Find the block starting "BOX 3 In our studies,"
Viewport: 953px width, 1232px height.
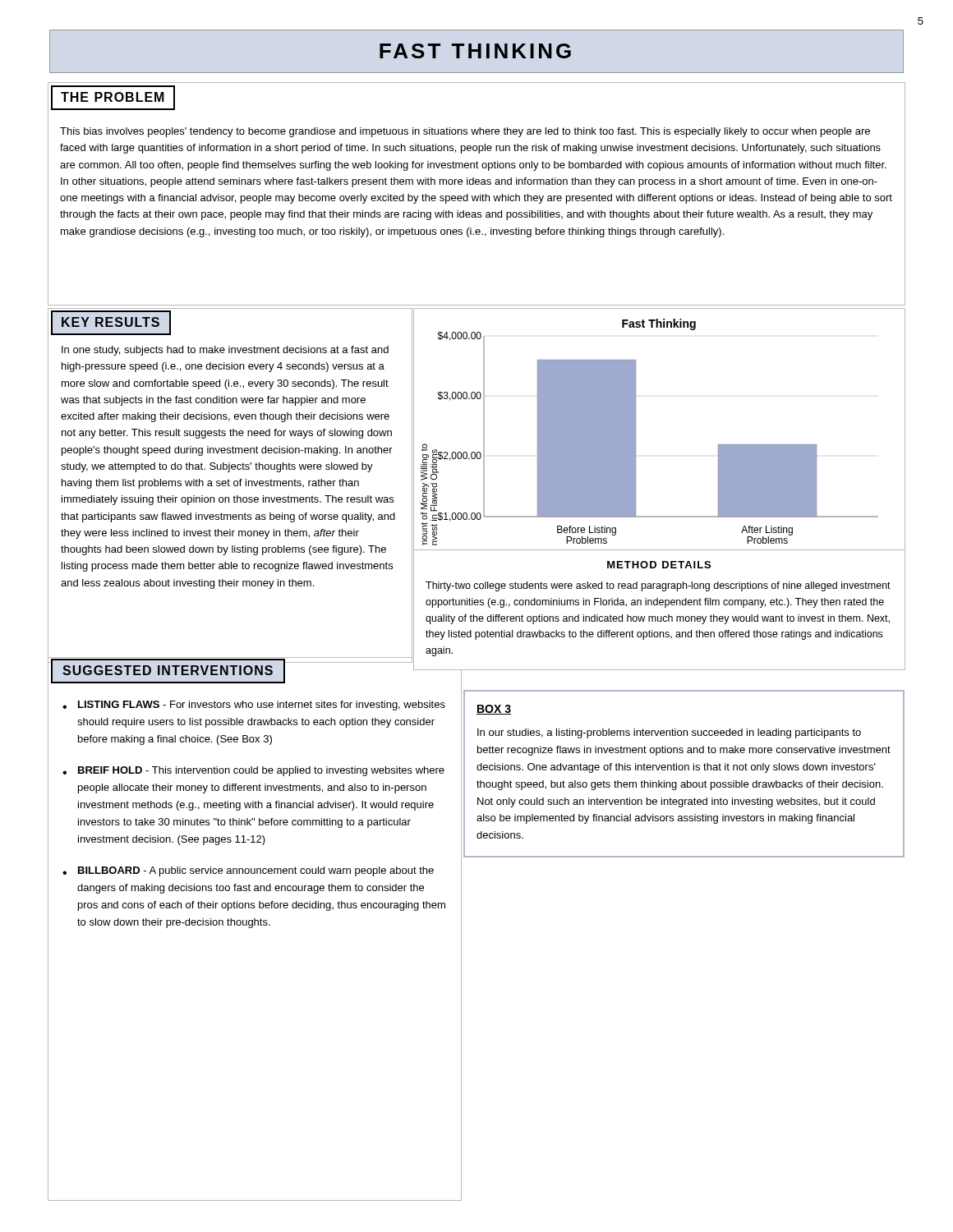tap(684, 772)
